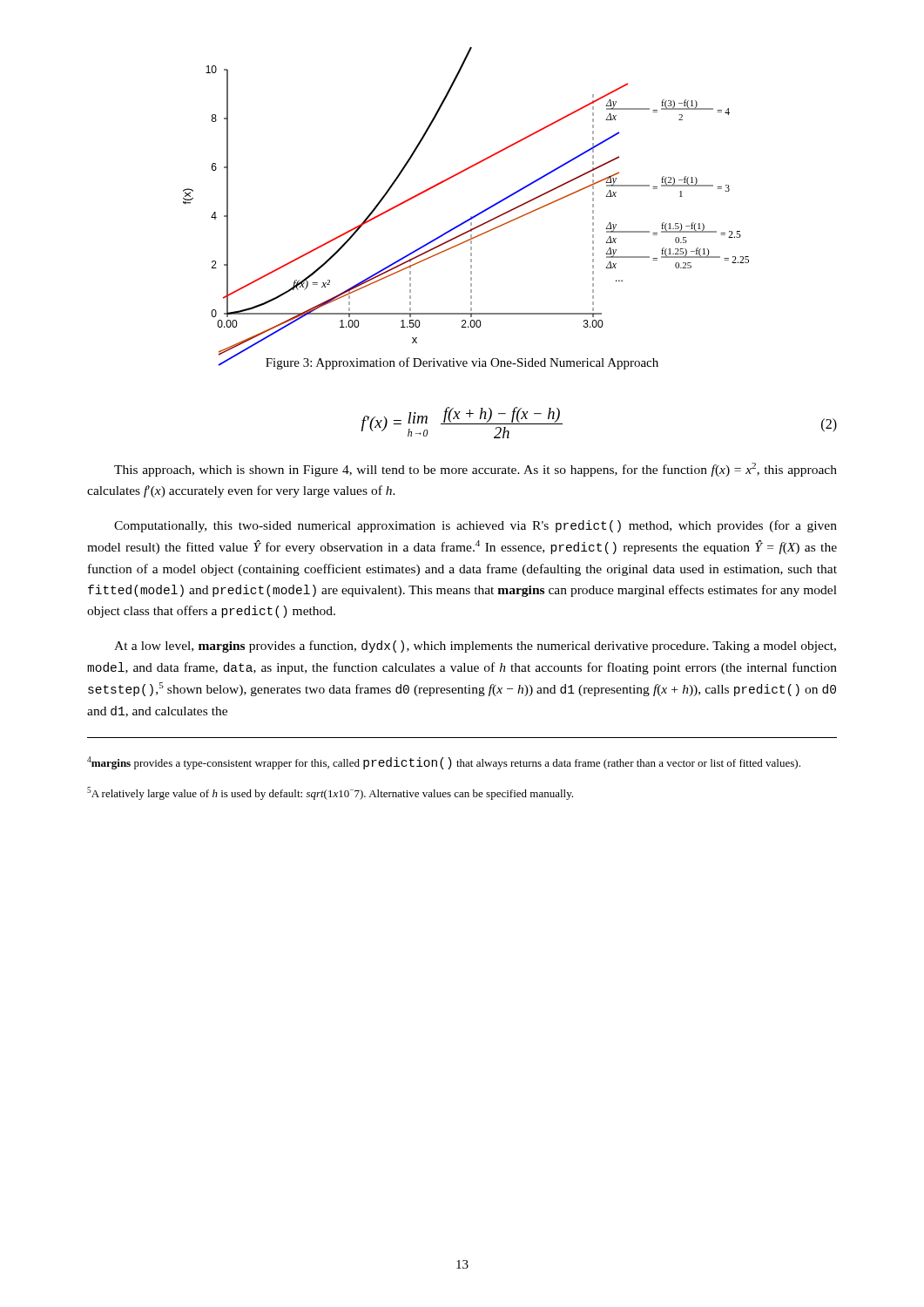Find the block on this page that starts "4margins provides a type-consistent wrapper"
Image resolution: width=924 pixels, height=1307 pixels.
pyautogui.click(x=444, y=763)
